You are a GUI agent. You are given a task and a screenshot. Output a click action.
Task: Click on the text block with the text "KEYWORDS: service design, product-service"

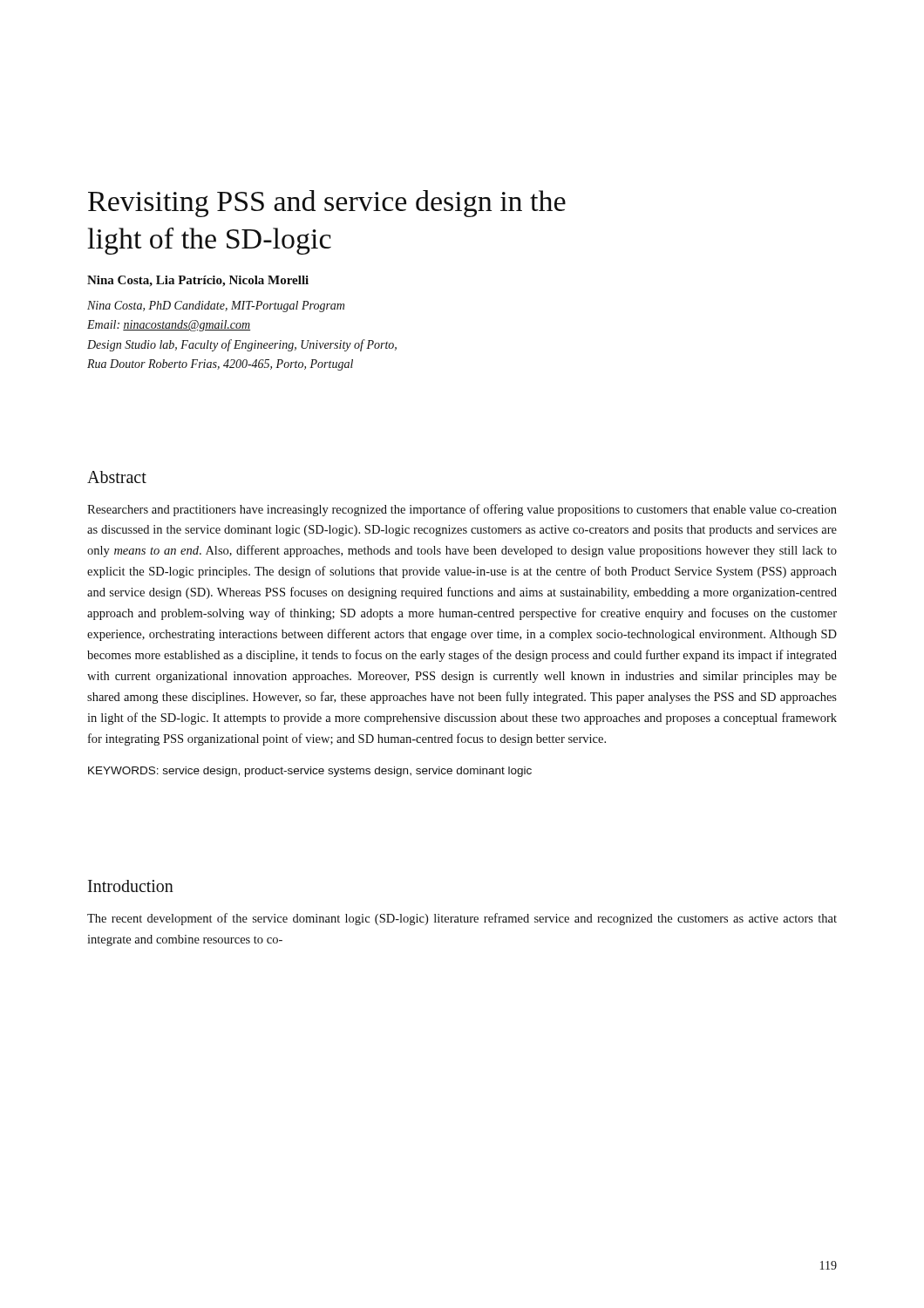(x=462, y=770)
